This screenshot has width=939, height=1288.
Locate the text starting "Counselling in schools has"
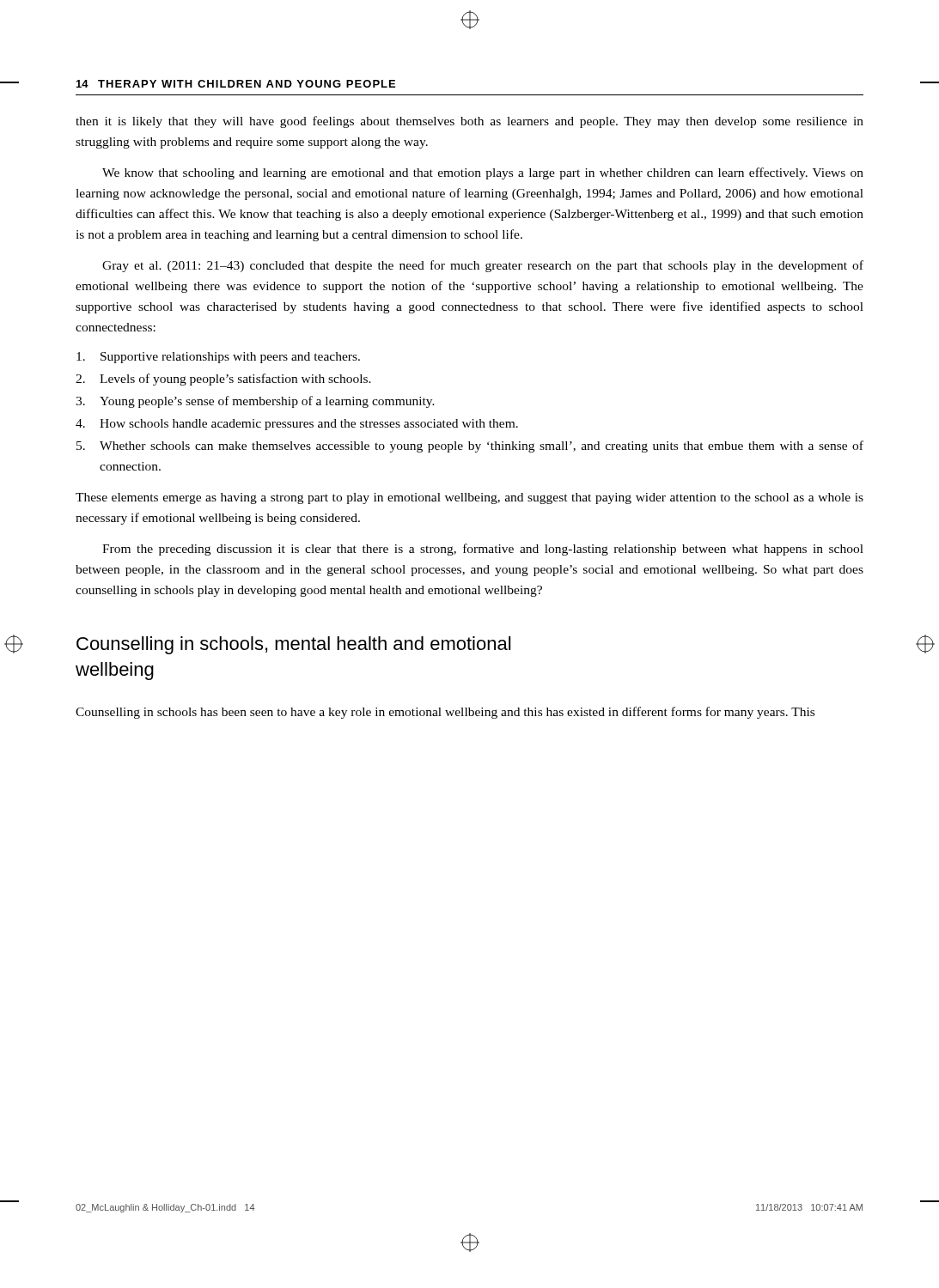pyautogui.click(x=445, y=711)
